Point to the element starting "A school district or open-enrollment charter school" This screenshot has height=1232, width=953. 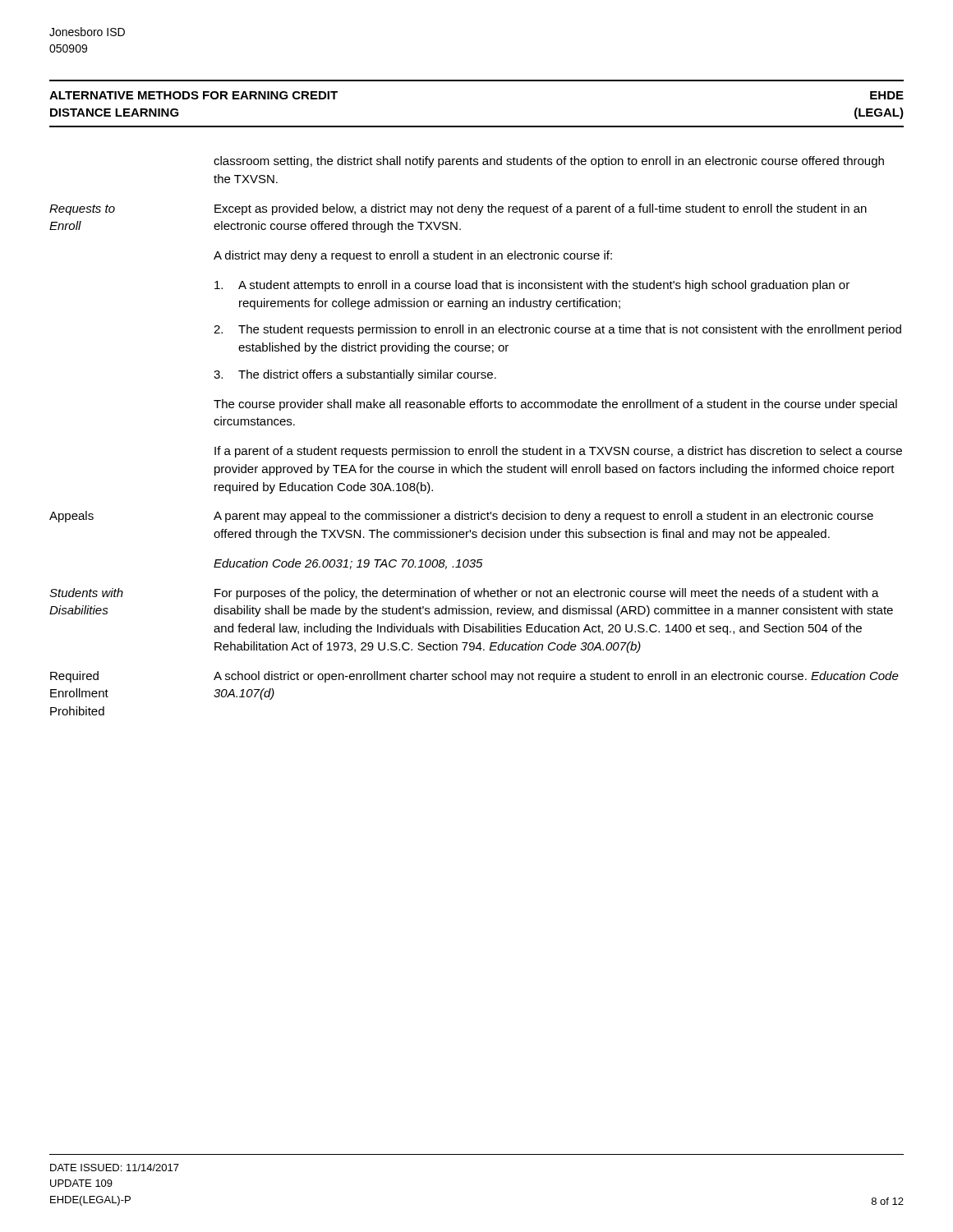click(559, 684)
